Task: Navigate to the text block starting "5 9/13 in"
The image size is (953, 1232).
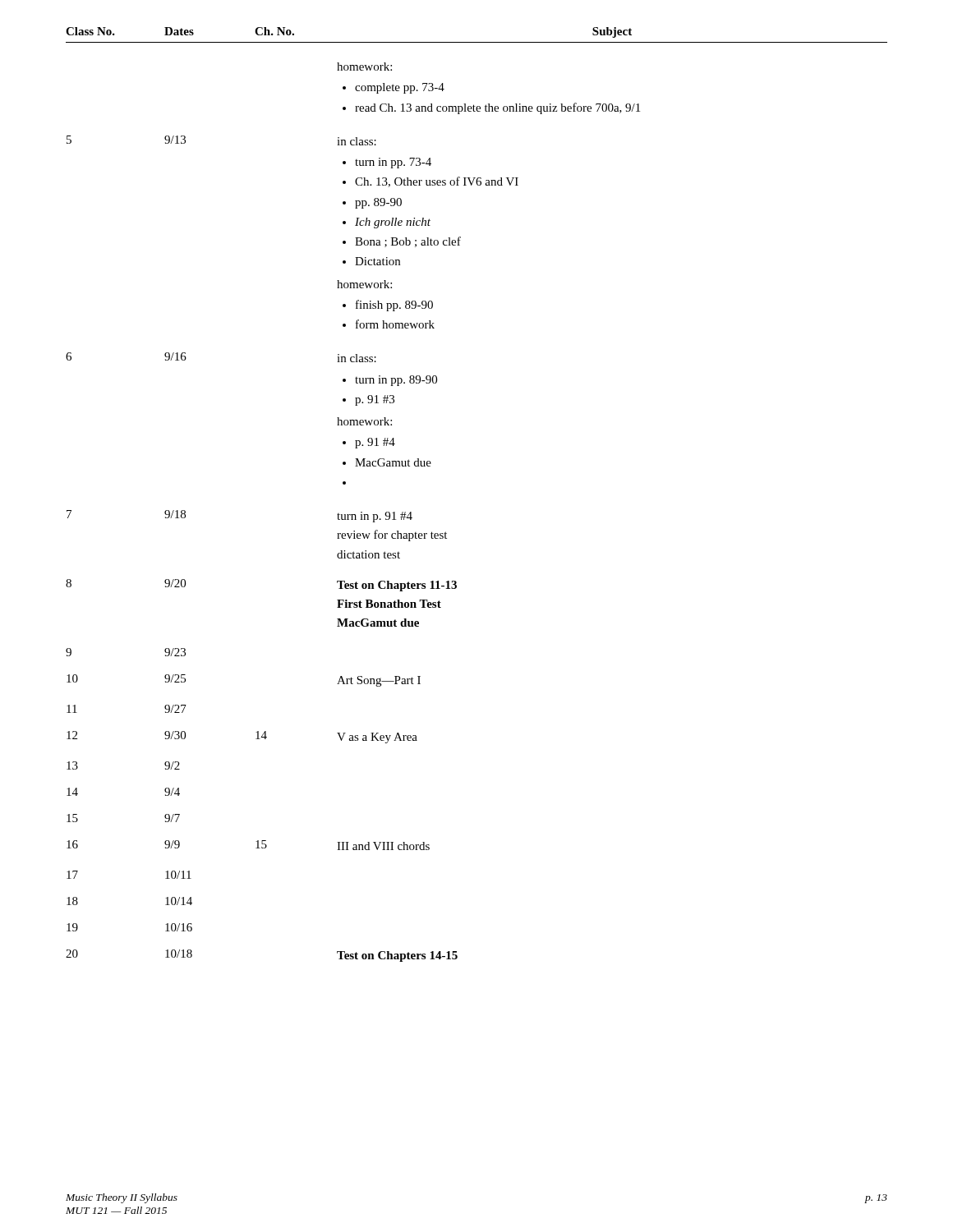Action: pos(69,139)
